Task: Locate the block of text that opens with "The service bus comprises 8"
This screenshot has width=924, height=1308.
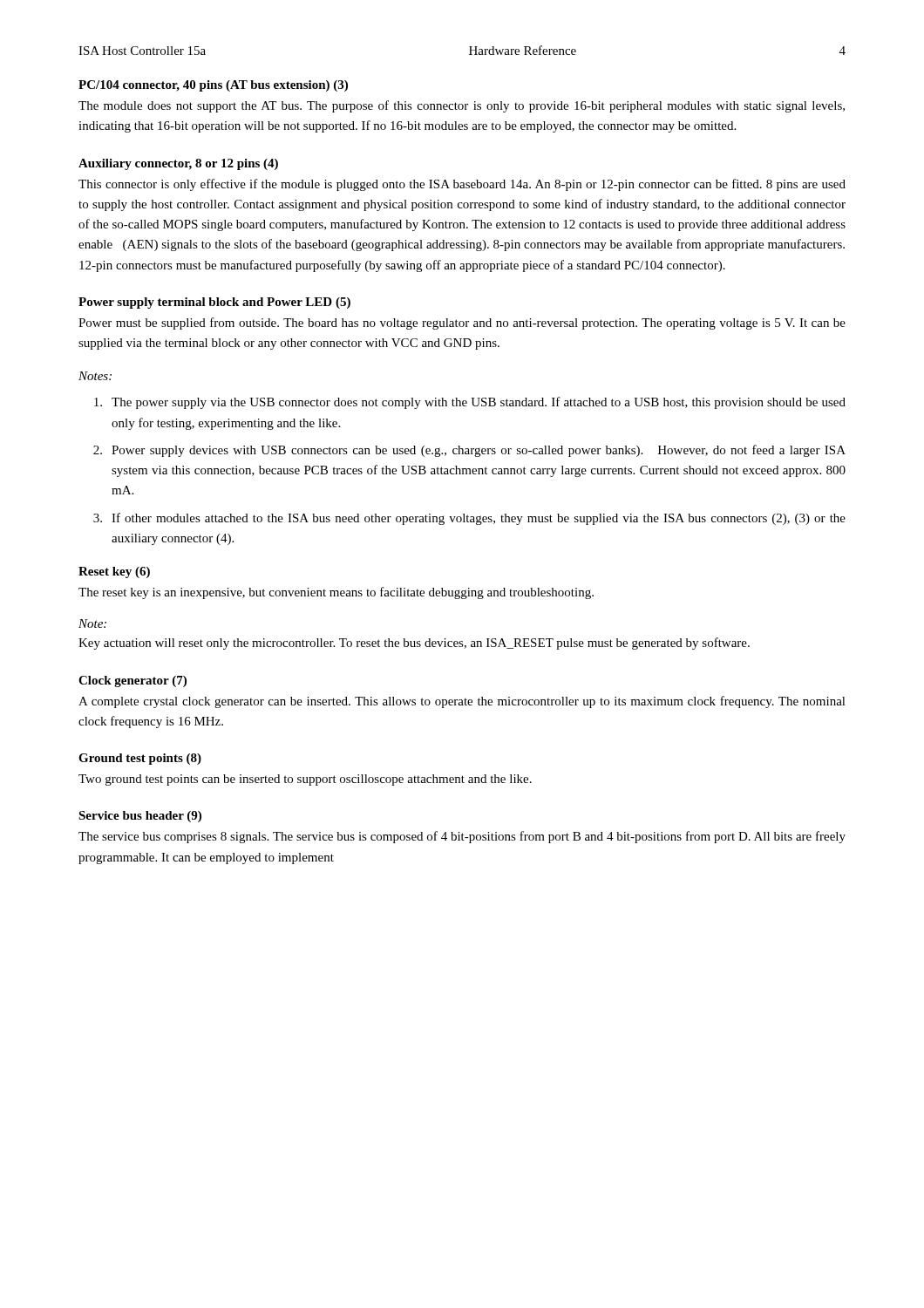Action: (462, 847)
